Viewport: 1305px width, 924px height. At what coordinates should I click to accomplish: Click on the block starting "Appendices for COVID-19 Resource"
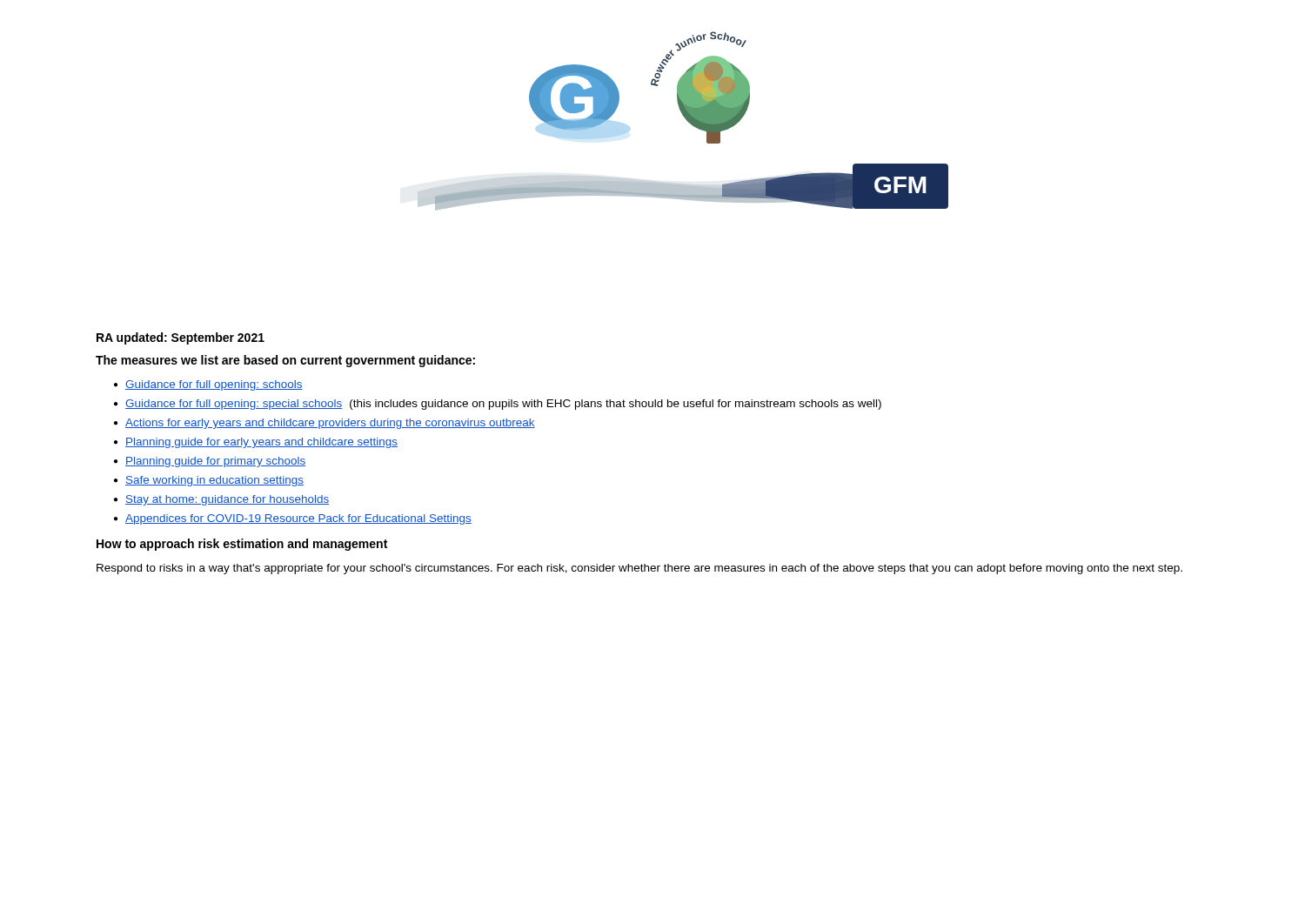click(298, 518)
